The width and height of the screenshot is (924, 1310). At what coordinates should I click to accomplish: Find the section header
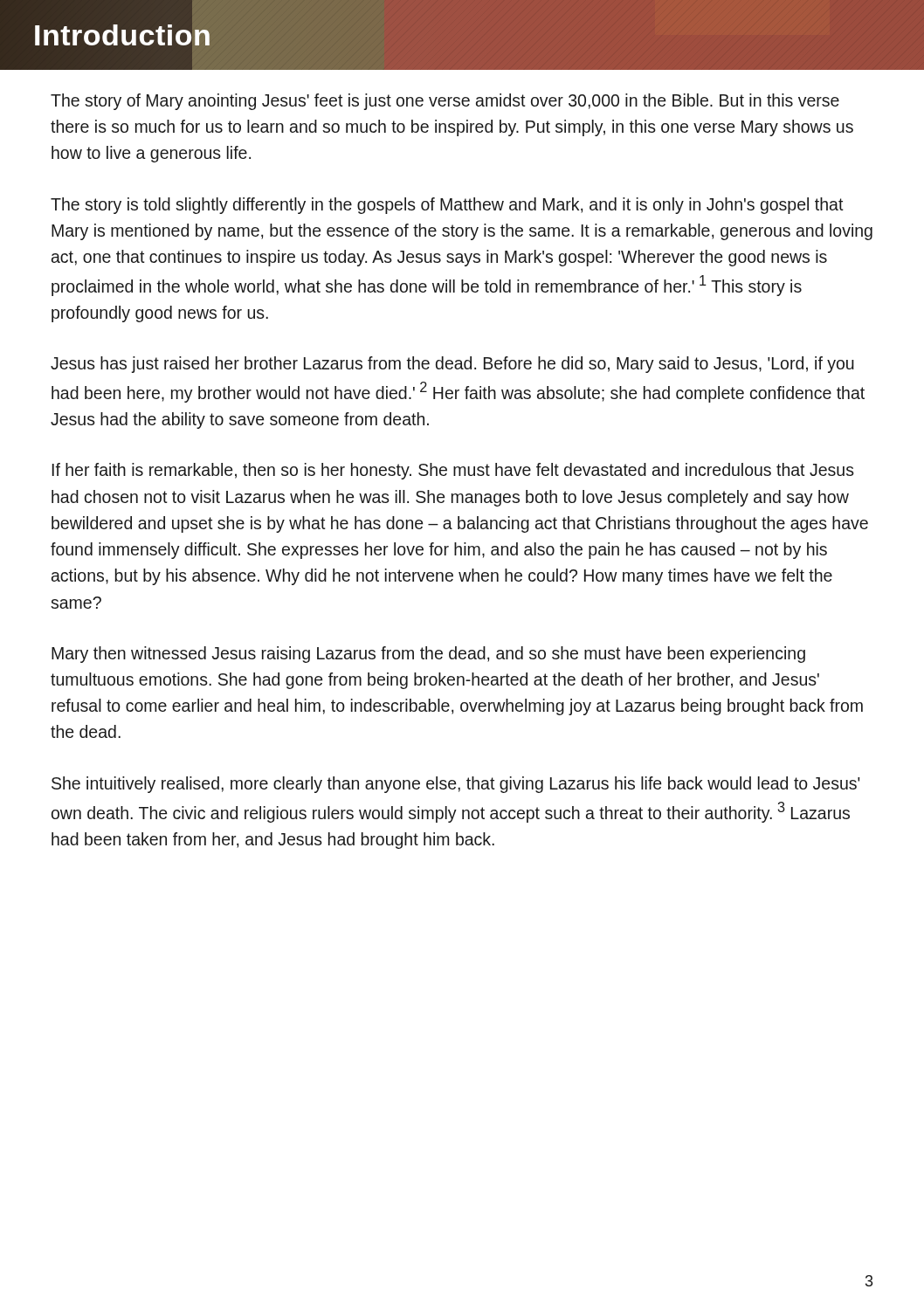pyautogui.click(x=462, y=35)
